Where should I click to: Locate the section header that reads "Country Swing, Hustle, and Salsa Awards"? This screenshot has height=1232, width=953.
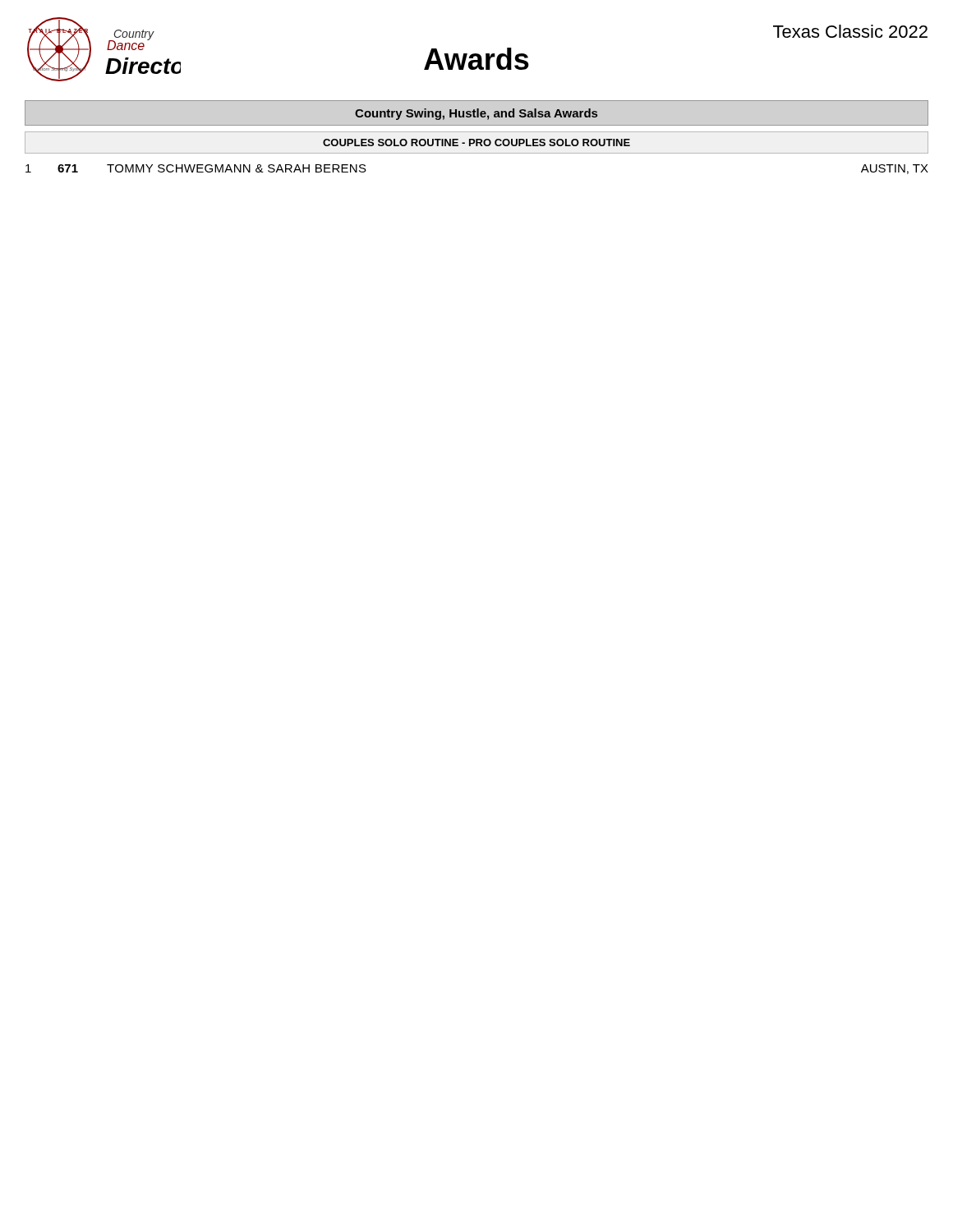[x=476, y=113]
